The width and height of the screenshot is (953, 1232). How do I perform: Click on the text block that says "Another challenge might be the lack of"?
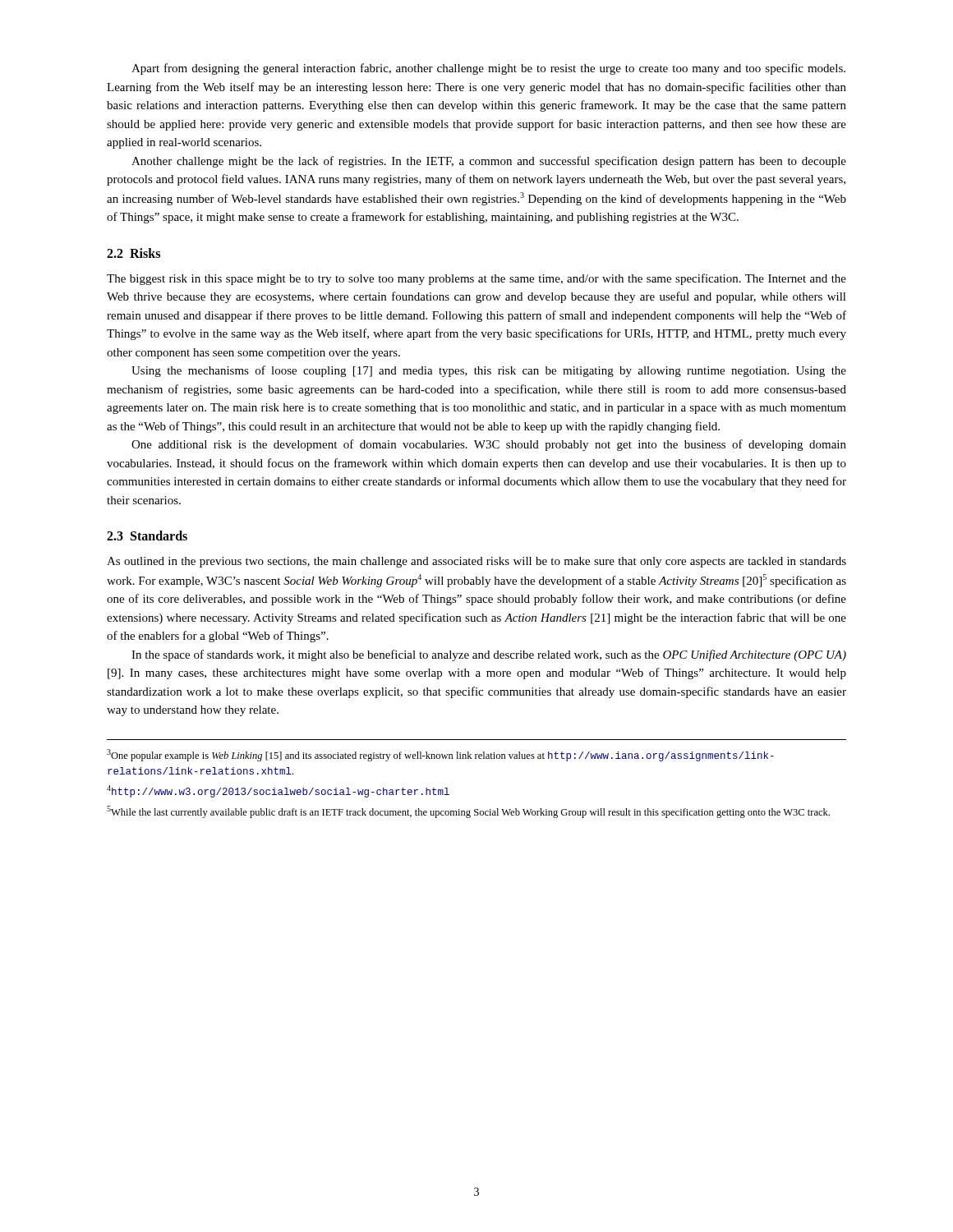pos(476,189)
